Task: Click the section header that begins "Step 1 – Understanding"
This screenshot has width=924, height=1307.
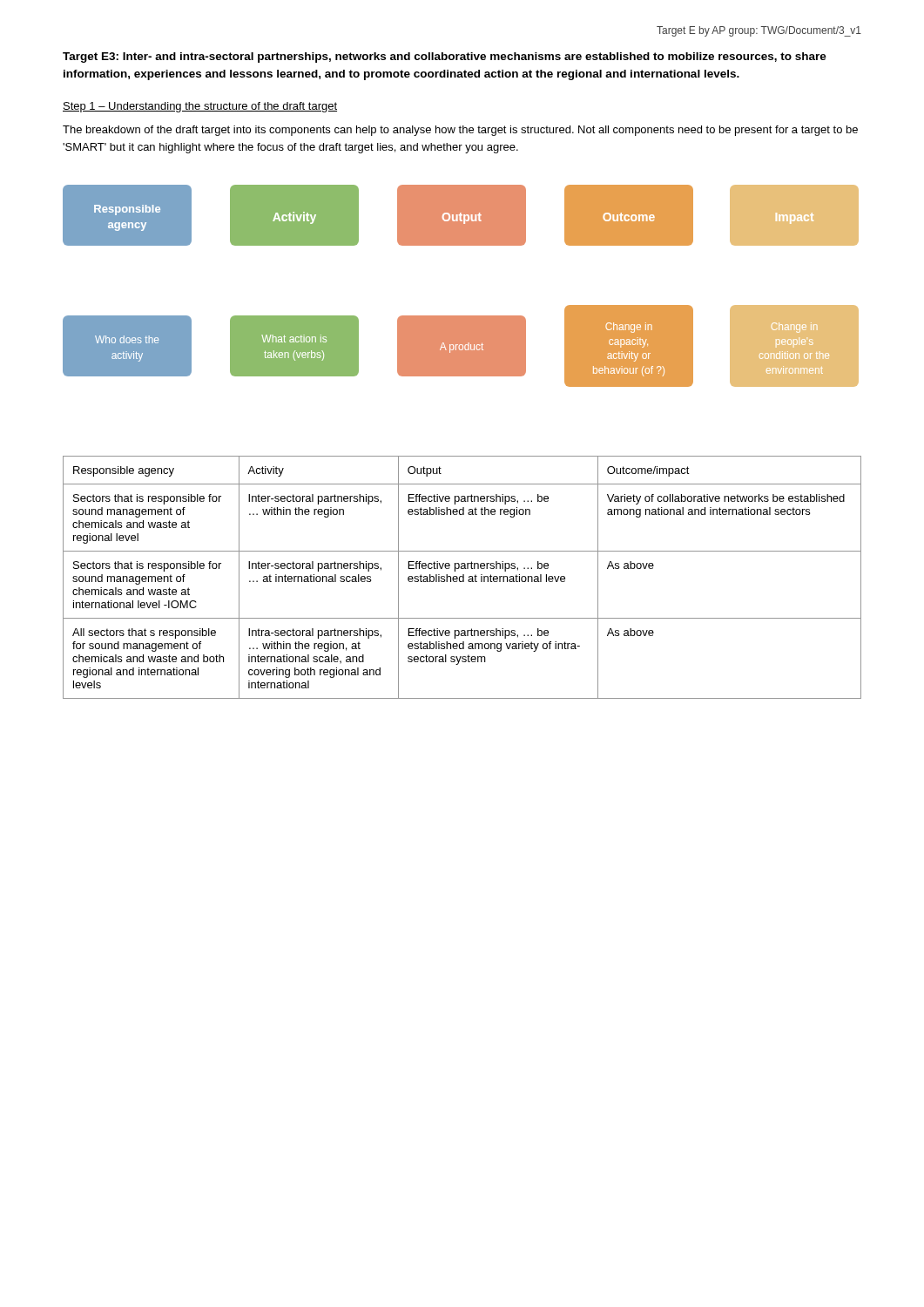Action: 200,105
